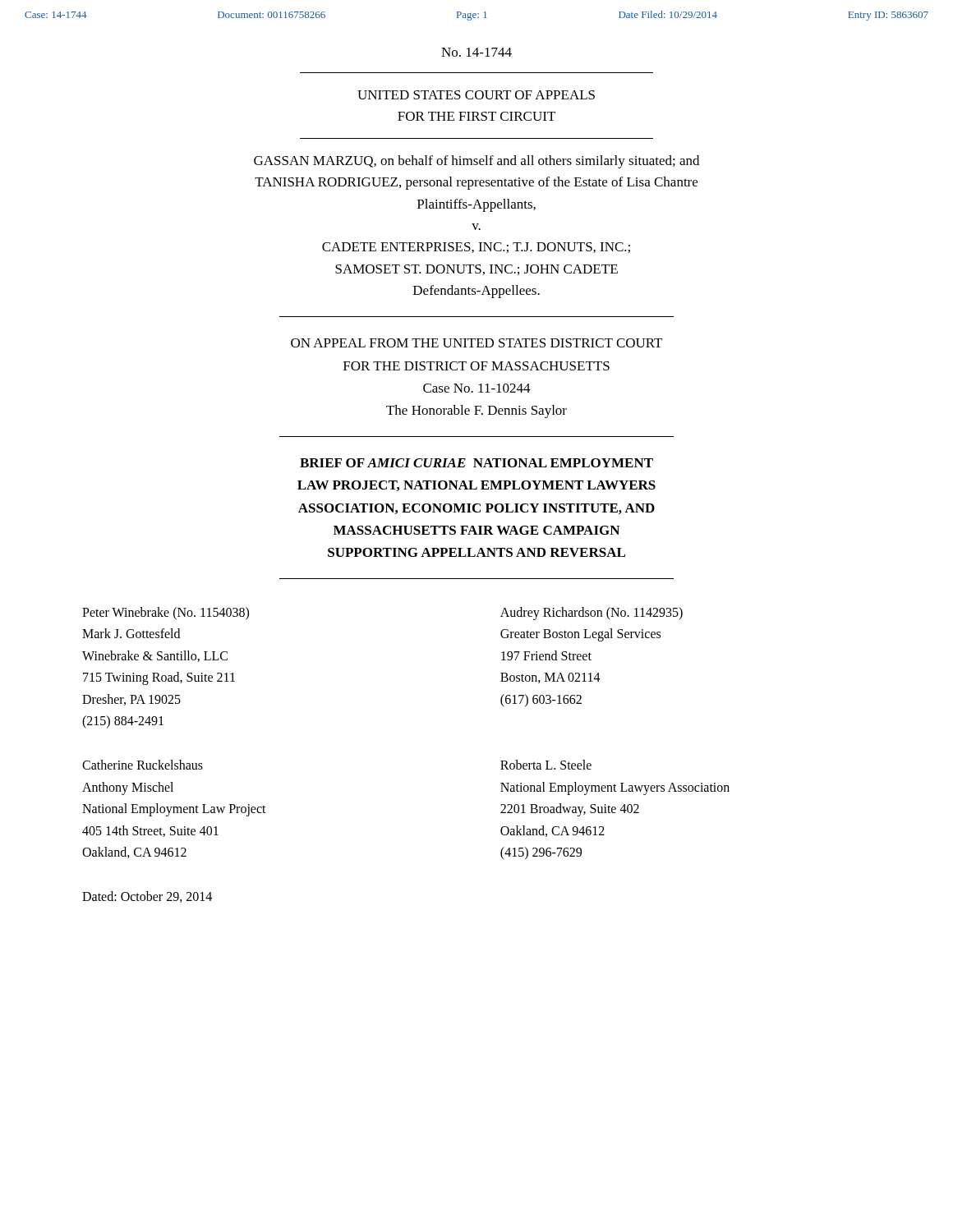The width and height of the screenshot is (953, 1232).
Task: Locate the block of text that opens with "Roberta L. Steele National Employment Lawyers Association 2201"
Action: [615, 809]
